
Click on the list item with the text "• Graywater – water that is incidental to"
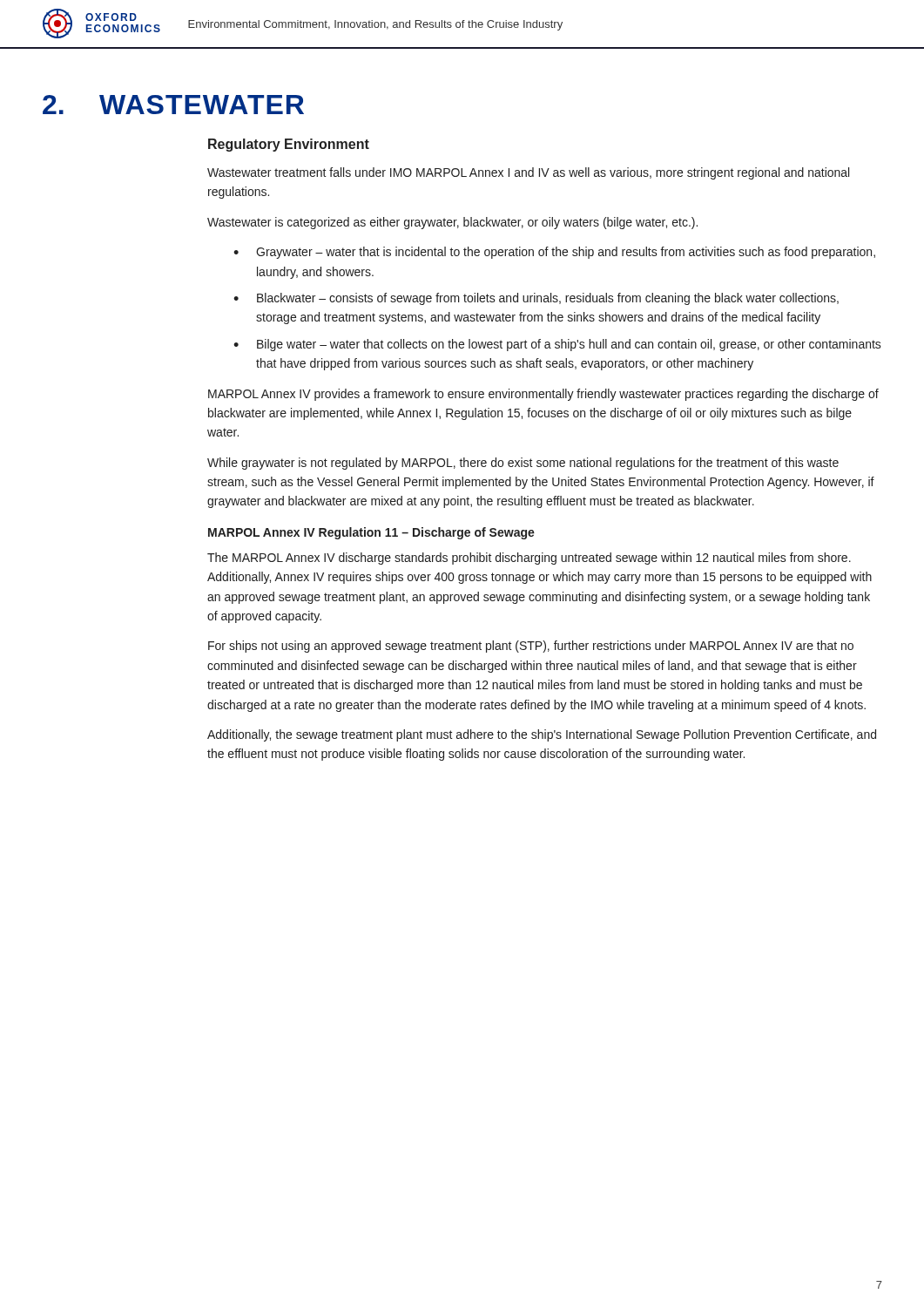pyautogui.click(x=558, y=262)
